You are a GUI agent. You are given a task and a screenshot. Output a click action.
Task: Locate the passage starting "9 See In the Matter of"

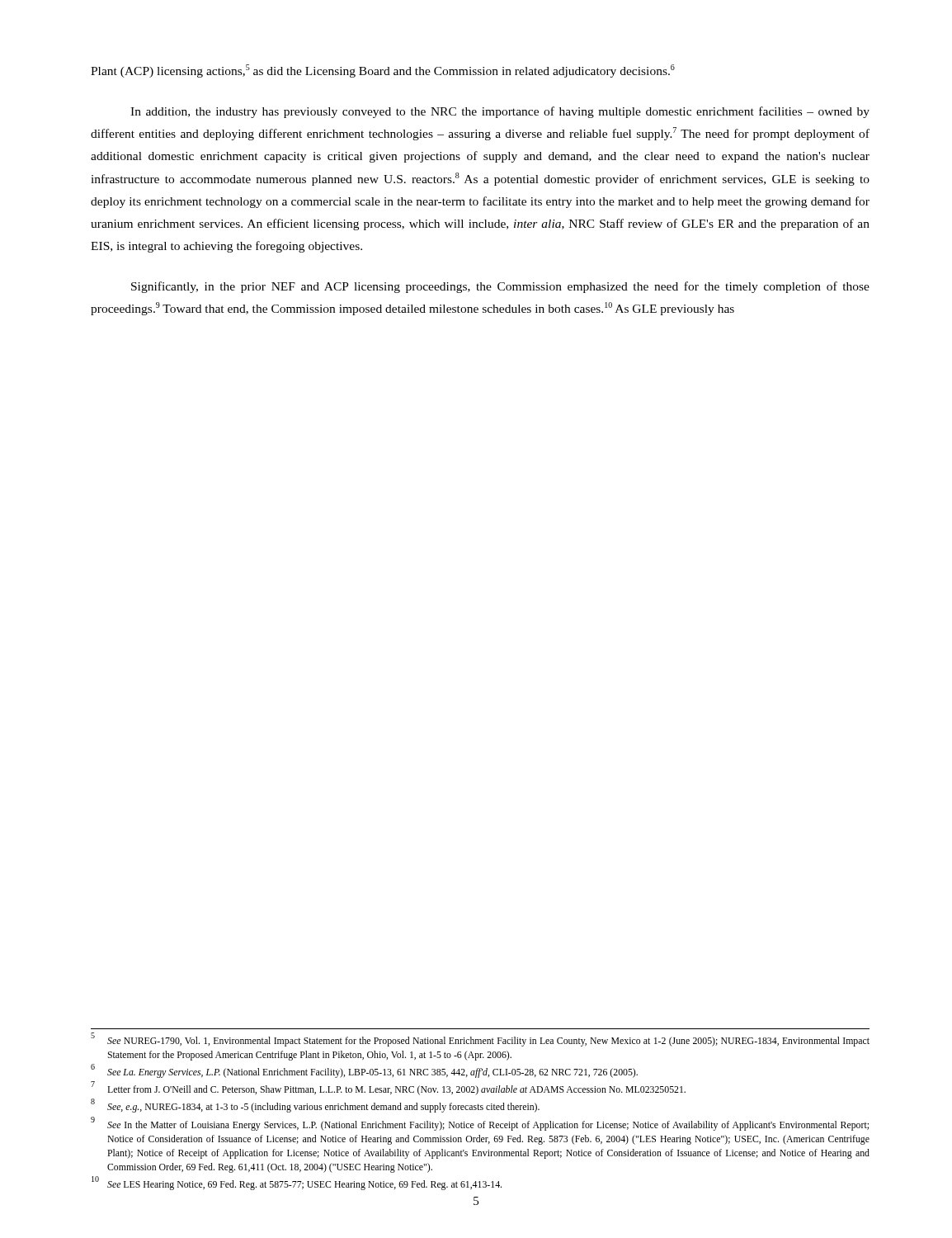[x=480, y=1146]
